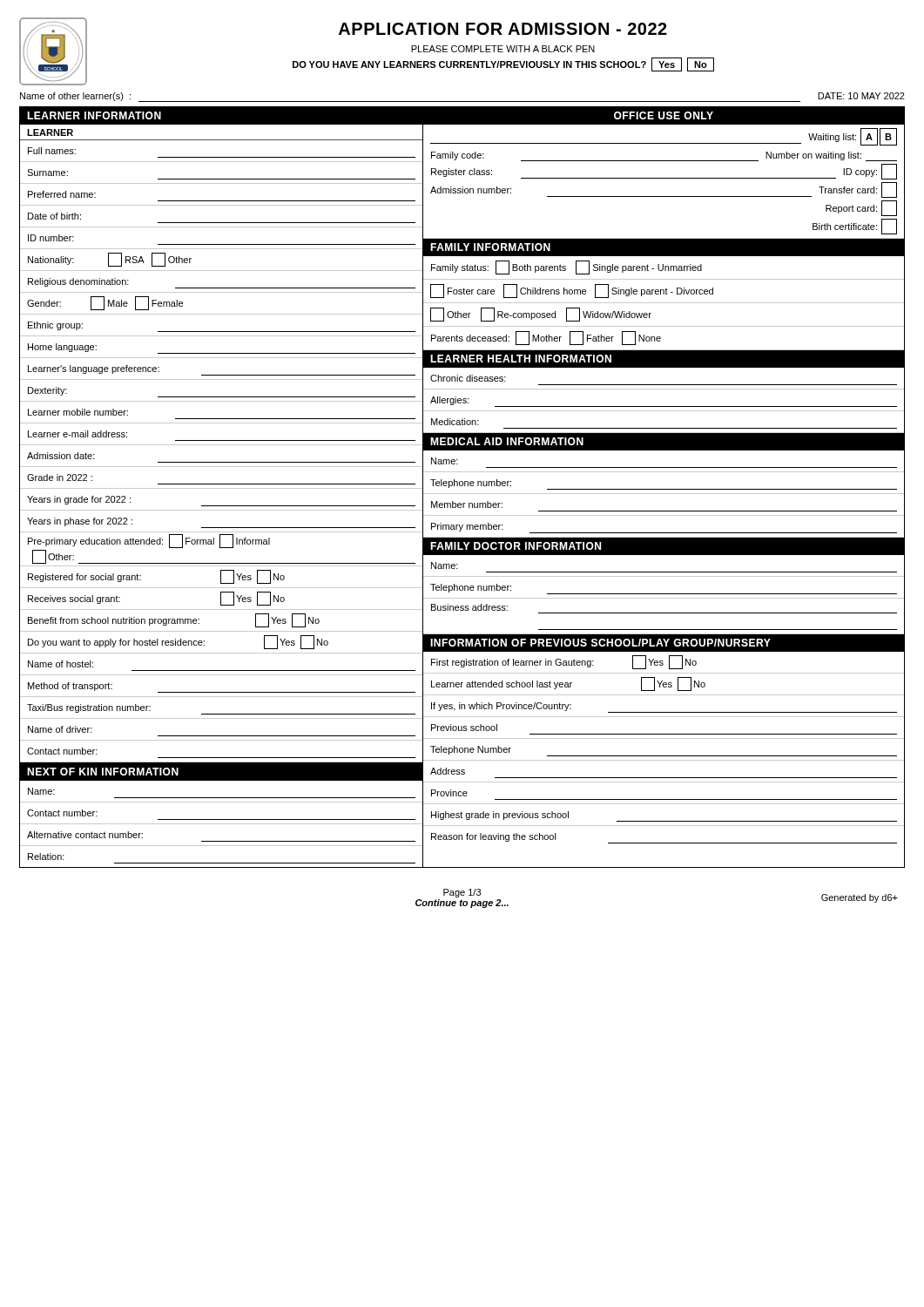Locate the region starting "FAMILY INFORMATION"
This screenshot has width=924, height=1307.
(491, 247)
